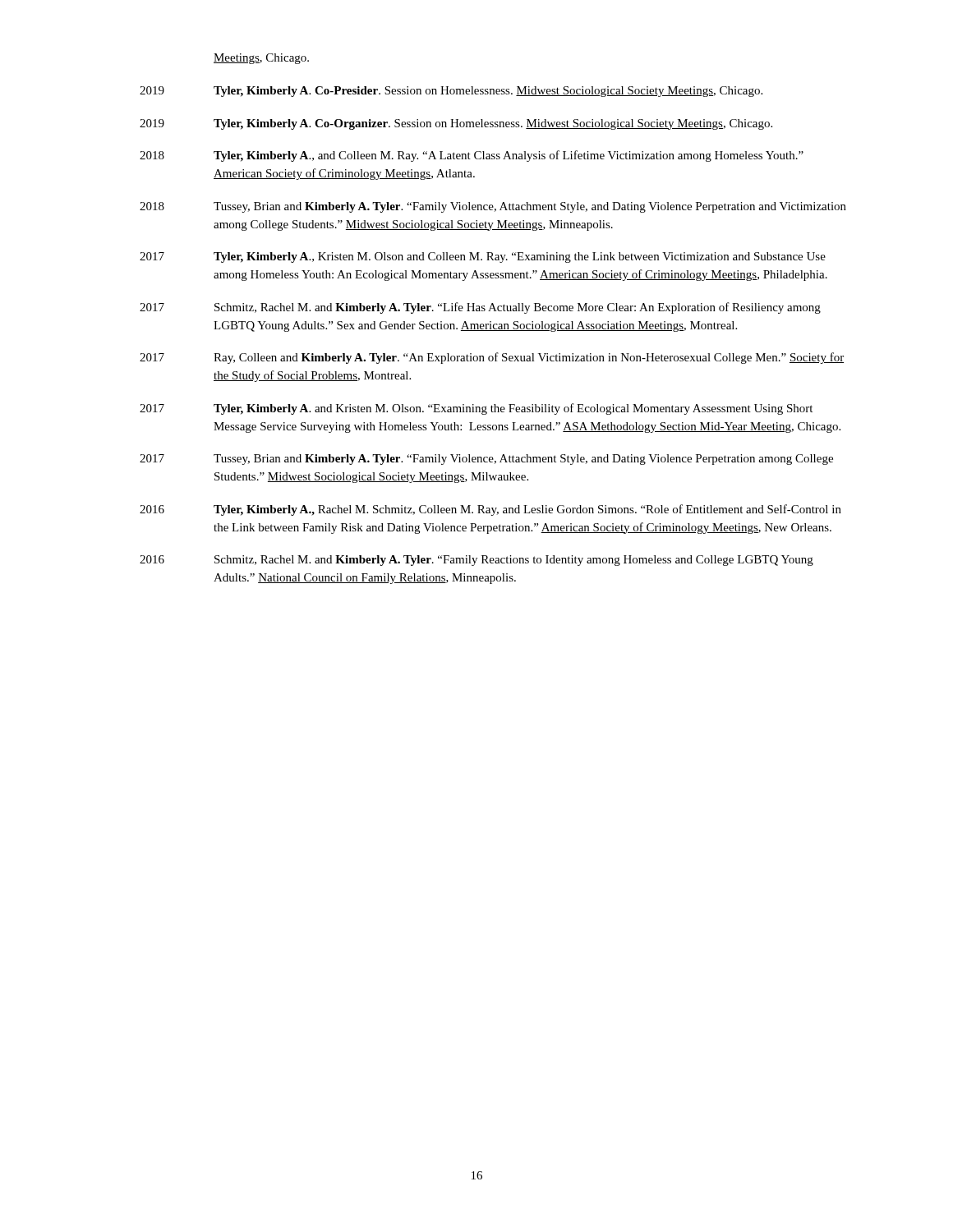953x1232 pixels.
Task: Locate the text block starting "2016 Tyler, Kimberly A., Rachel M. Schmitz, Colleen"
Action: point(497,519)
